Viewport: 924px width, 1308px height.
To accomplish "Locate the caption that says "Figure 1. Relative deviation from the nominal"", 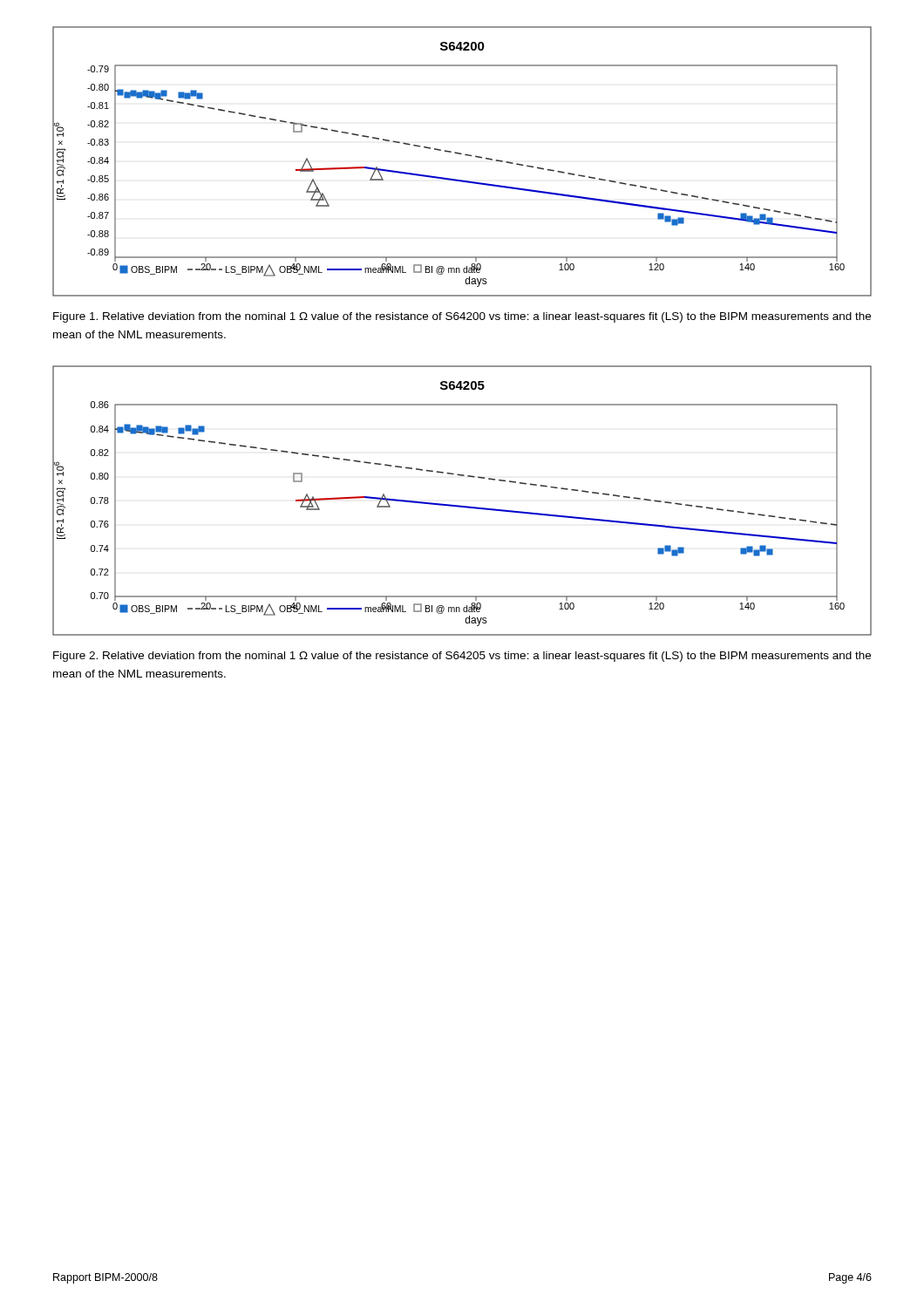I will tap(462, 325).
